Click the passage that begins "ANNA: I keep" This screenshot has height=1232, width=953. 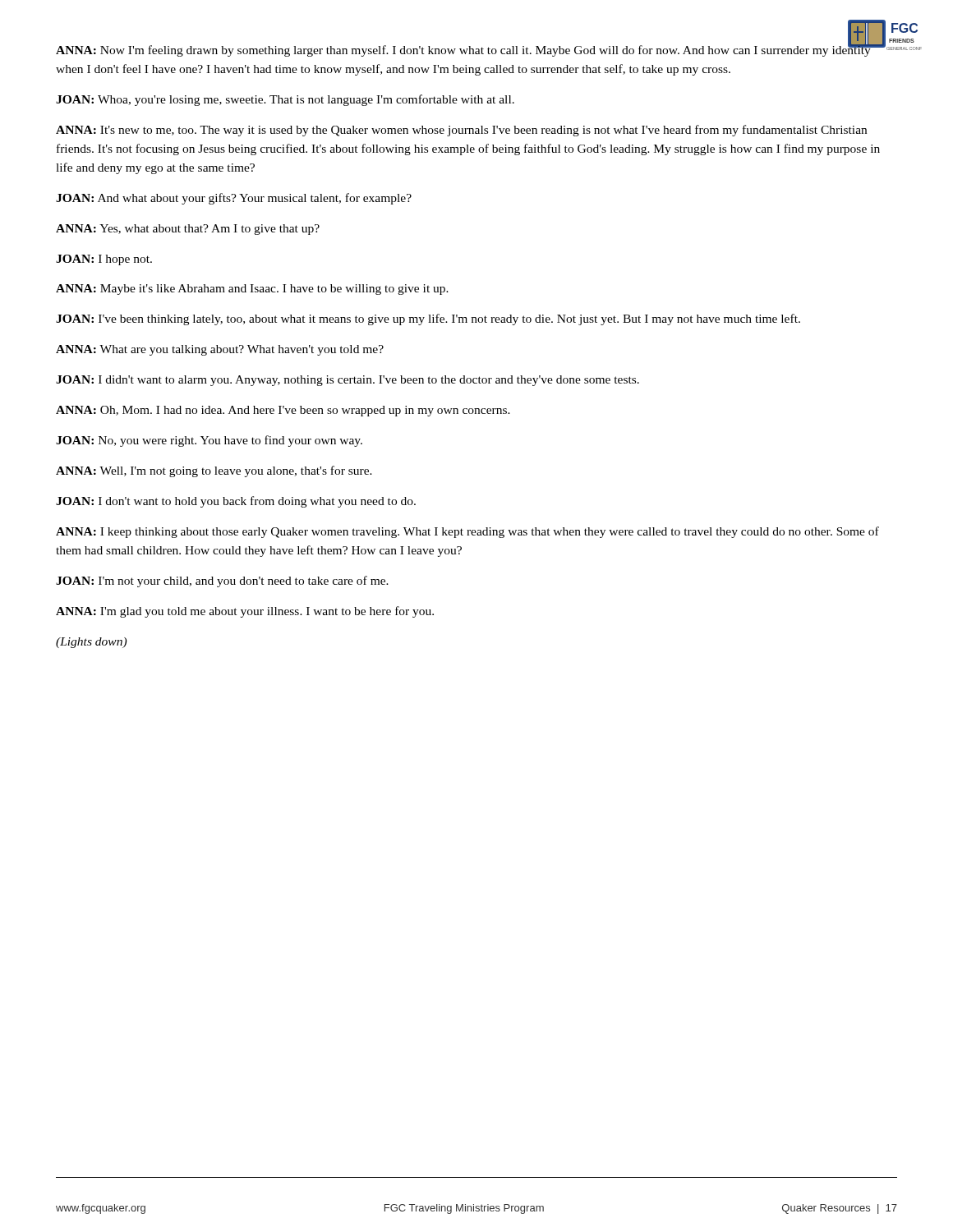[476, 541]
